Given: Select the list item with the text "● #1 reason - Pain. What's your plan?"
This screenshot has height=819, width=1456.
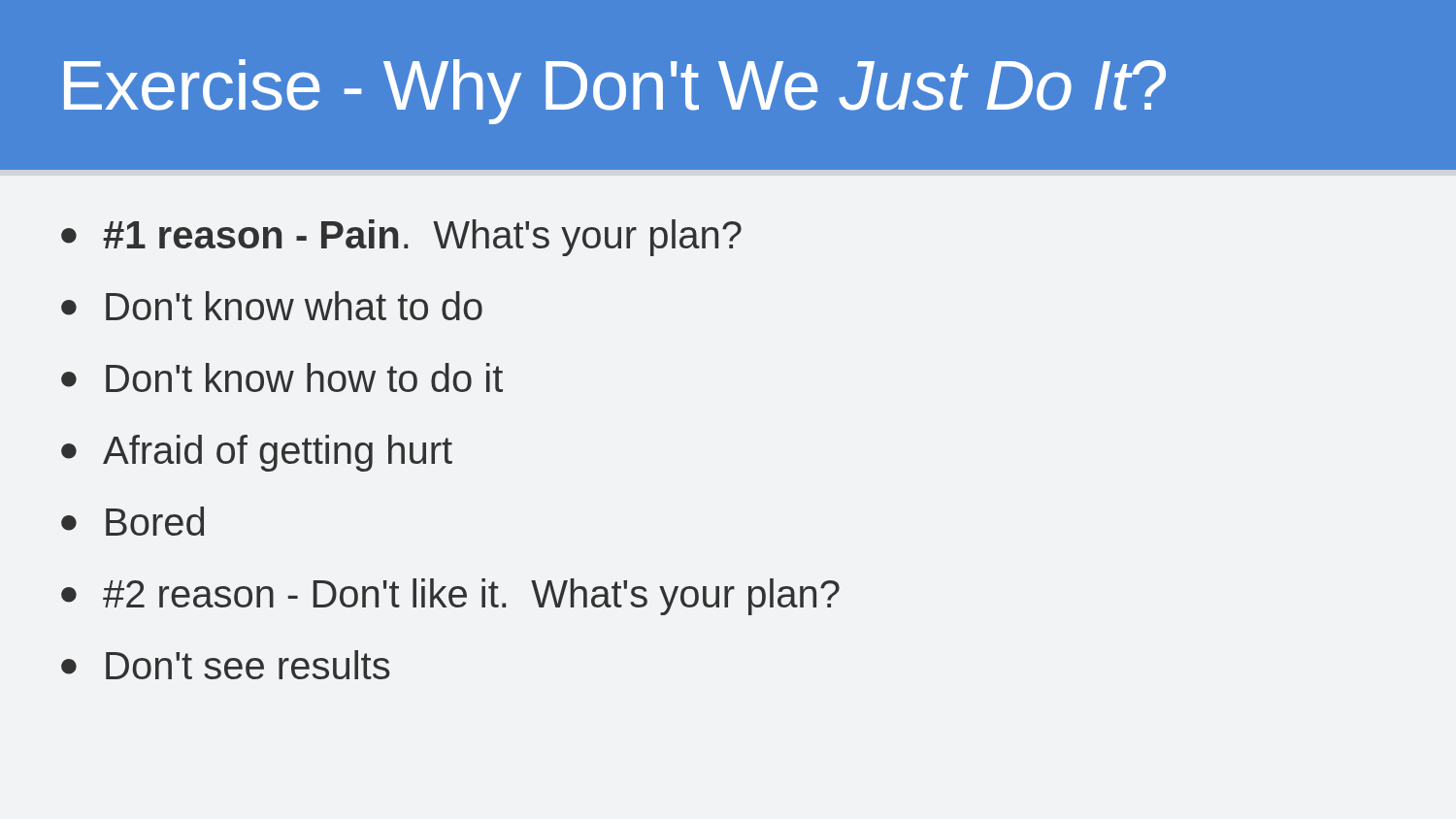Looking at the screenshot, I should pos(400,235).
